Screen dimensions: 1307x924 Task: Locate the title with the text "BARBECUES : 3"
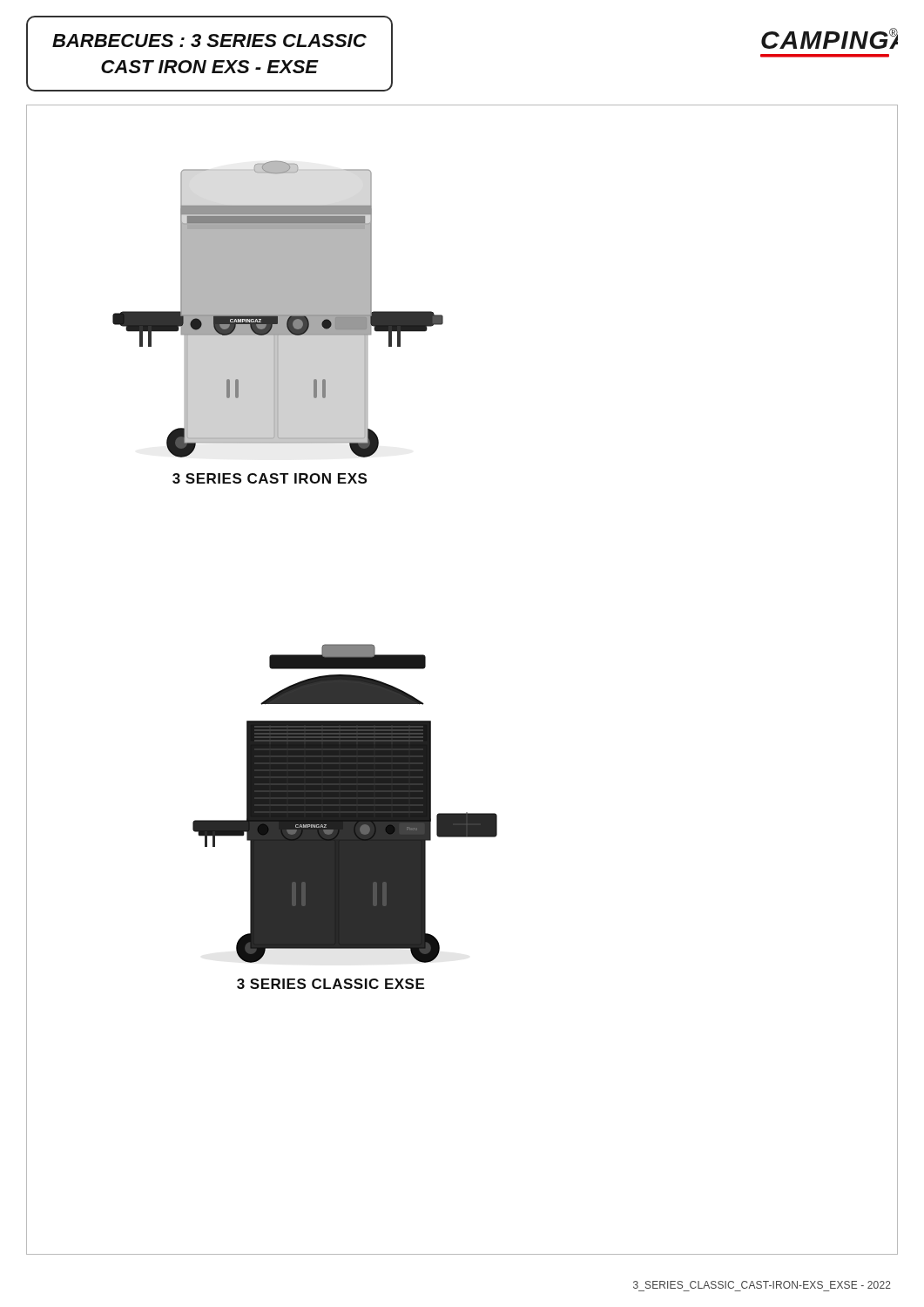pos(209,54)
